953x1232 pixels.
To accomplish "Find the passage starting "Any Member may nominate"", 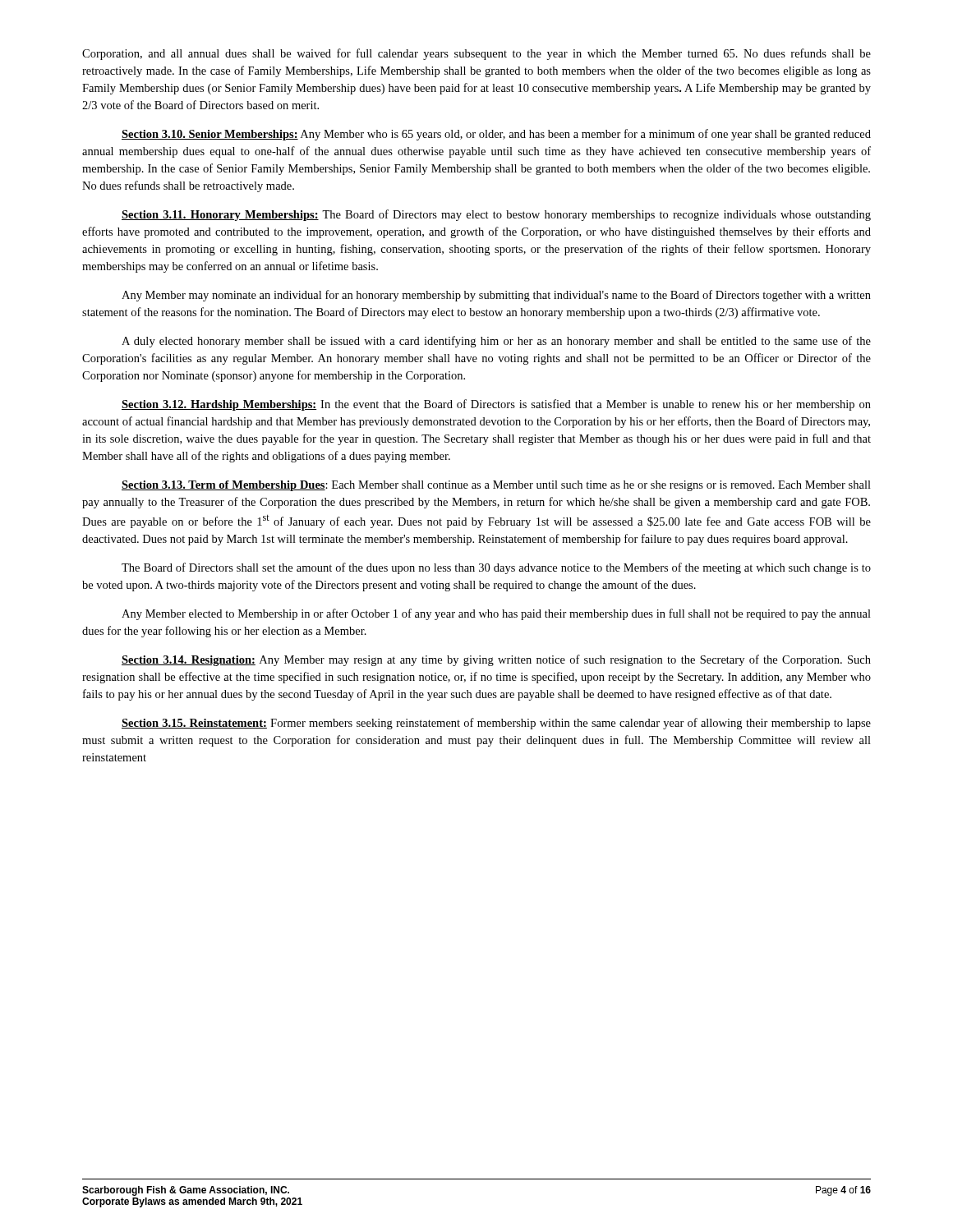I will [x=476, y=304].
